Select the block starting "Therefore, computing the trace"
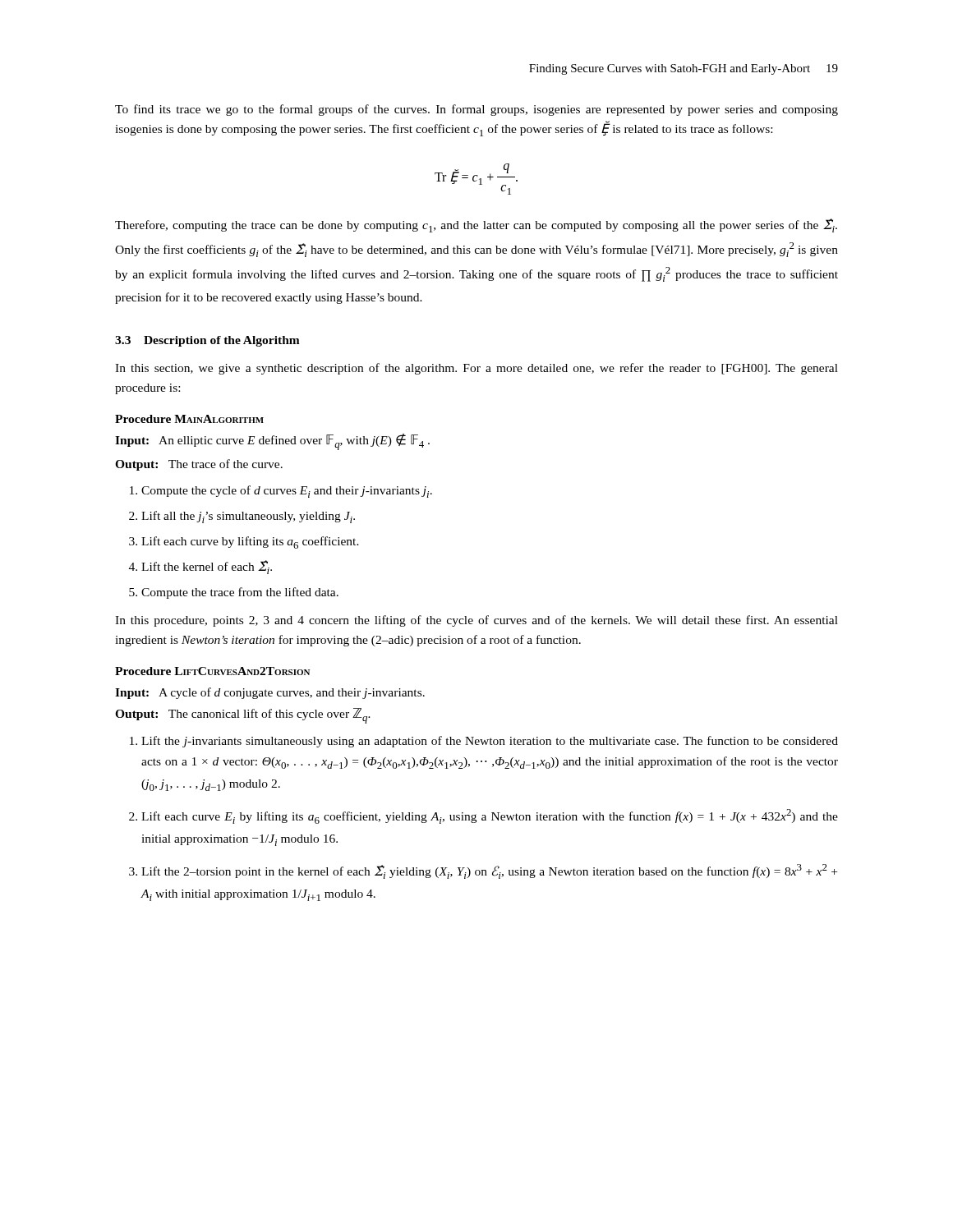This screenshot has width=953, height=1232. tap(476, 261)
